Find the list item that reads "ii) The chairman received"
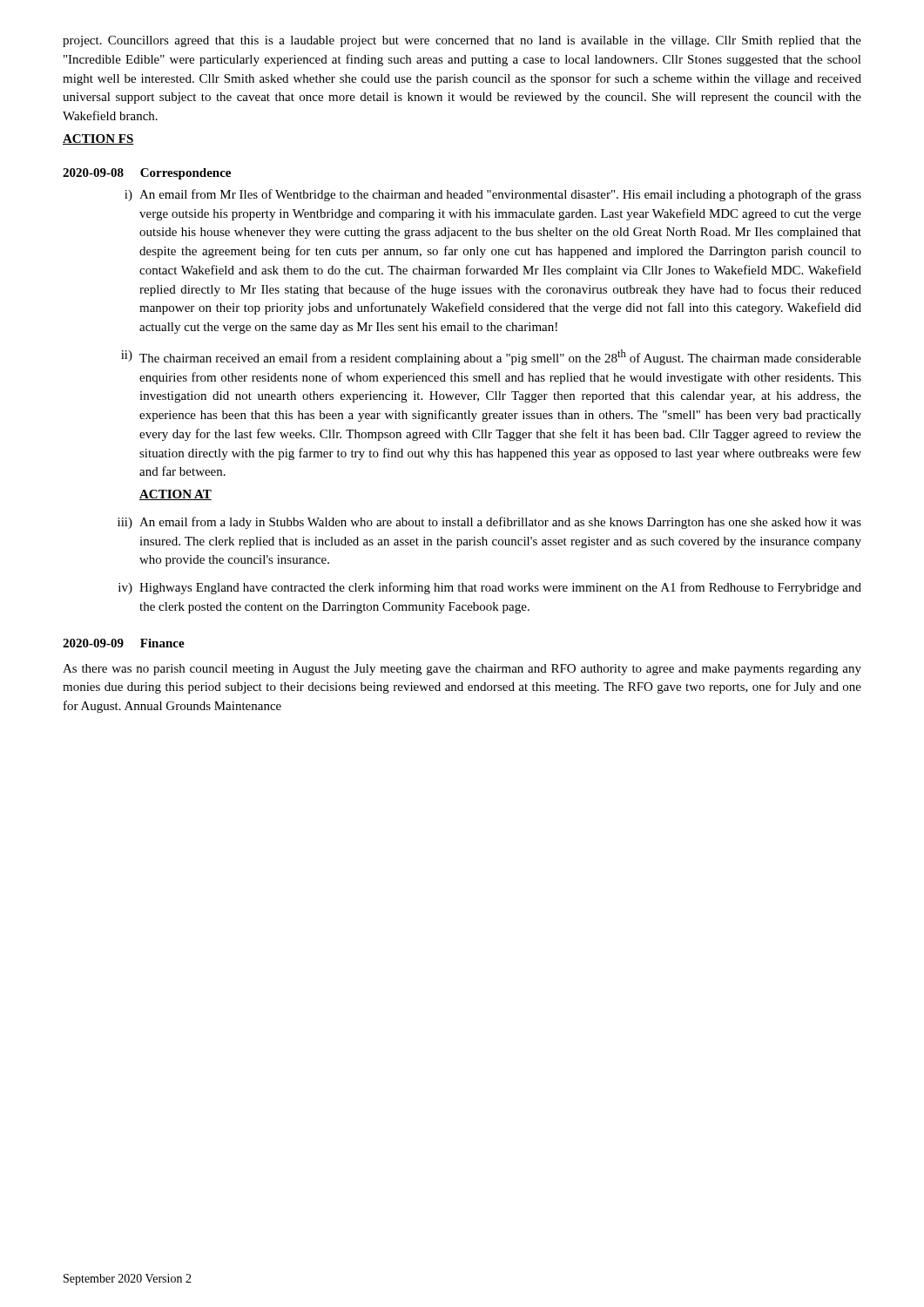This screenshot has width=924, height=1307. (x=481, y=425)
